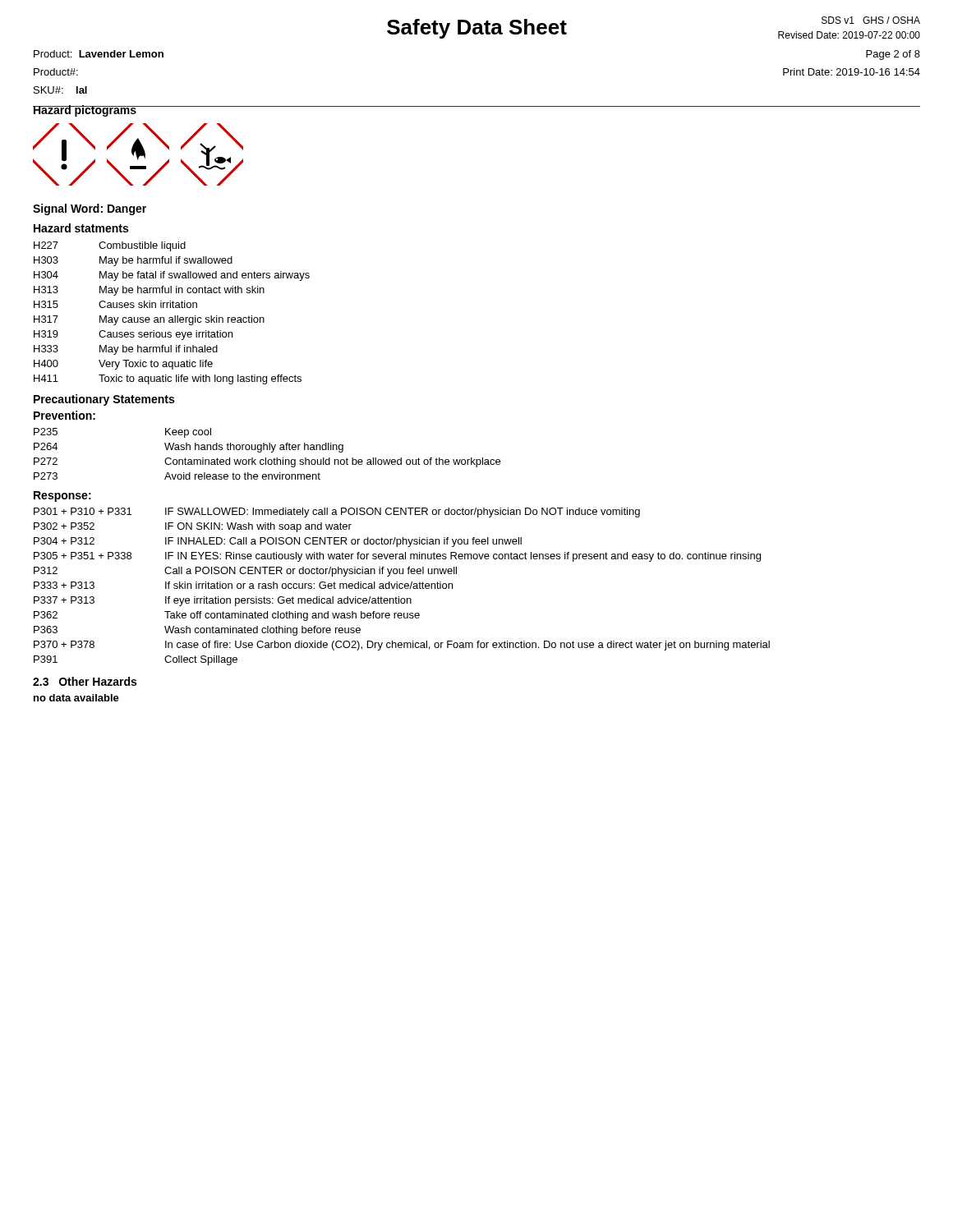Locate the passage starting "P272Contaminated work clothing"

pyautogui.click(x=476, y=461)
